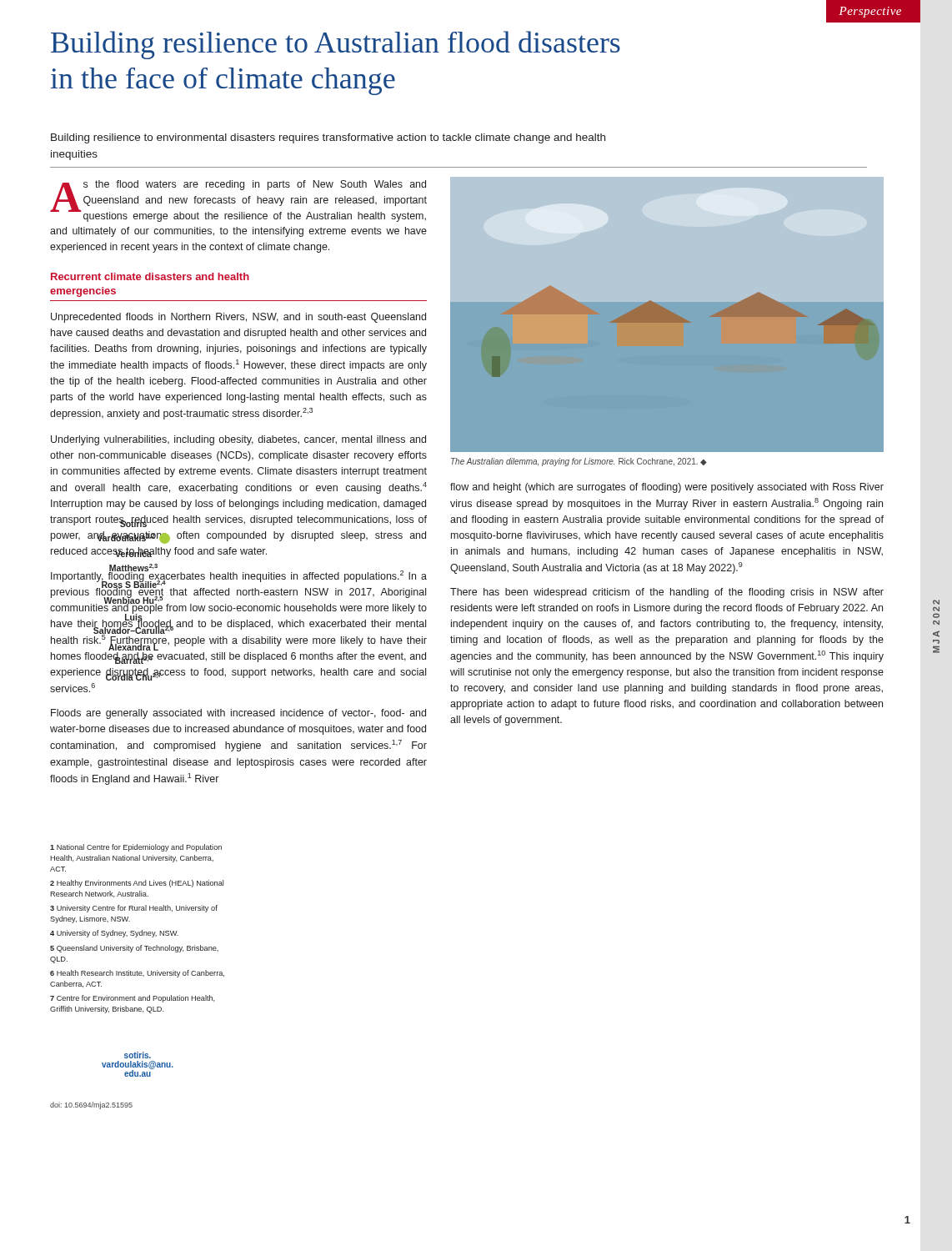Navigate to the passage starting "1 National Centre"

pos(138,929)
